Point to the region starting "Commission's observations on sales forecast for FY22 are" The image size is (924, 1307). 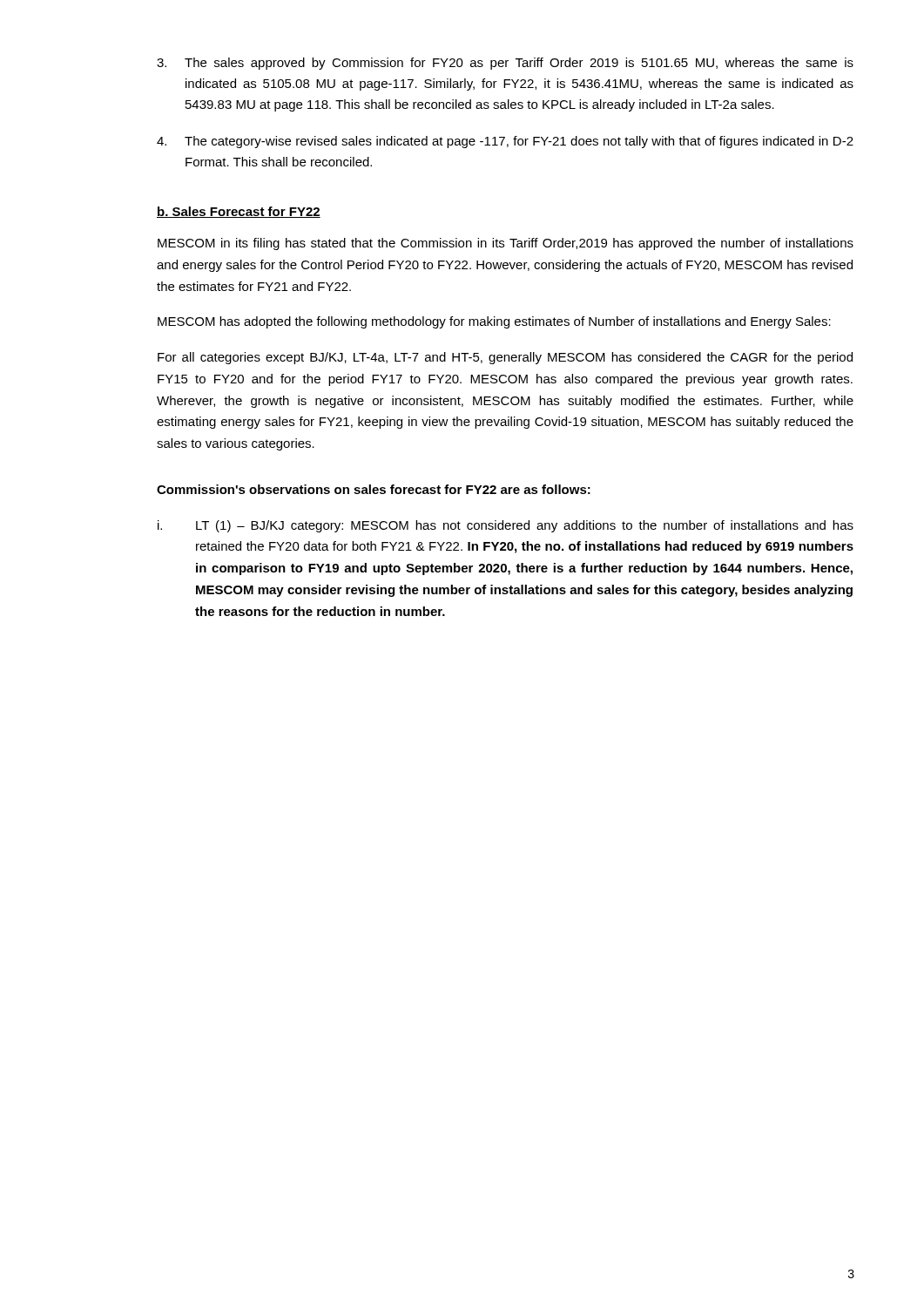pos(374,489)
